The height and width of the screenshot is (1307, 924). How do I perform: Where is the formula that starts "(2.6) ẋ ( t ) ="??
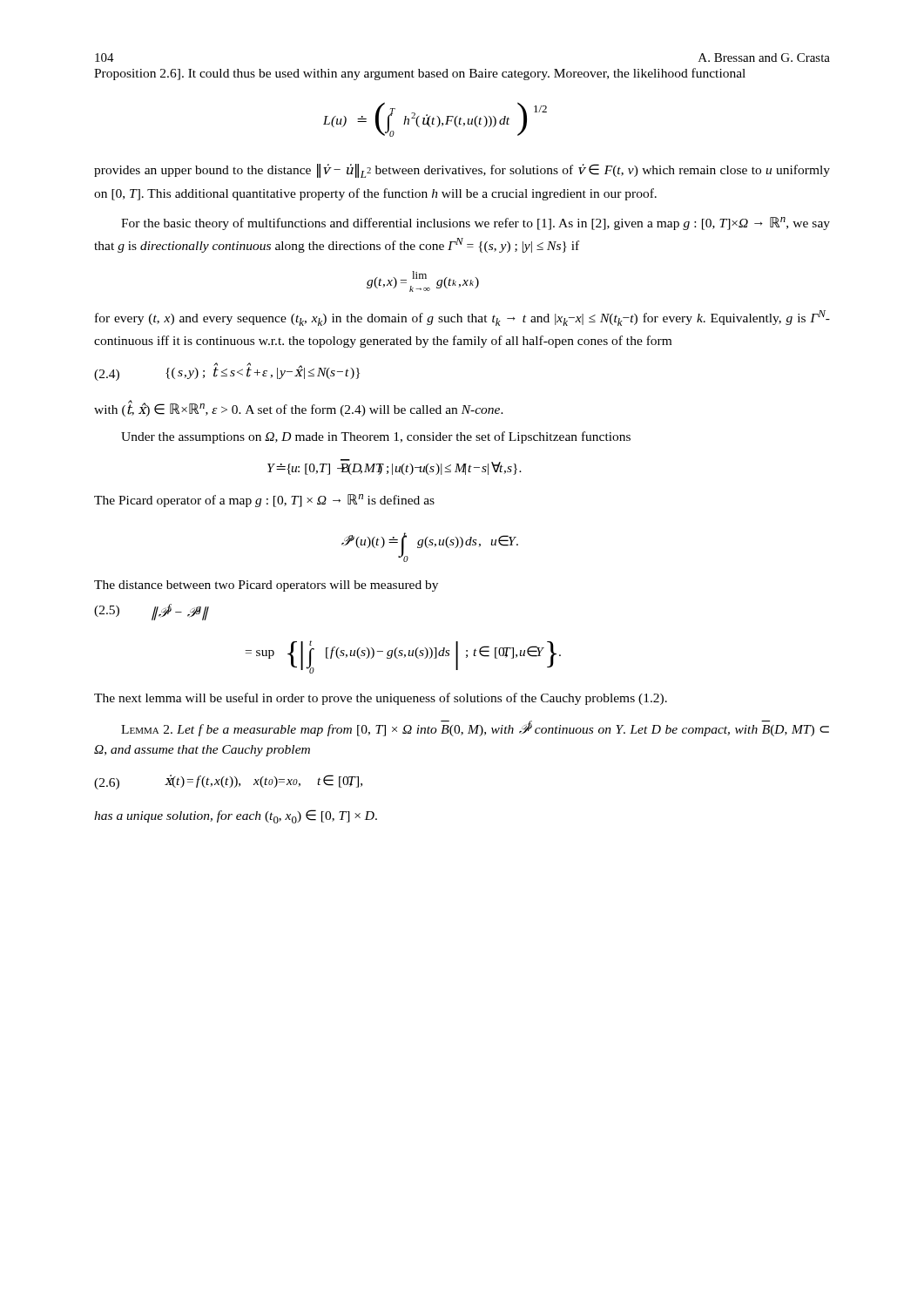point(228,782)
